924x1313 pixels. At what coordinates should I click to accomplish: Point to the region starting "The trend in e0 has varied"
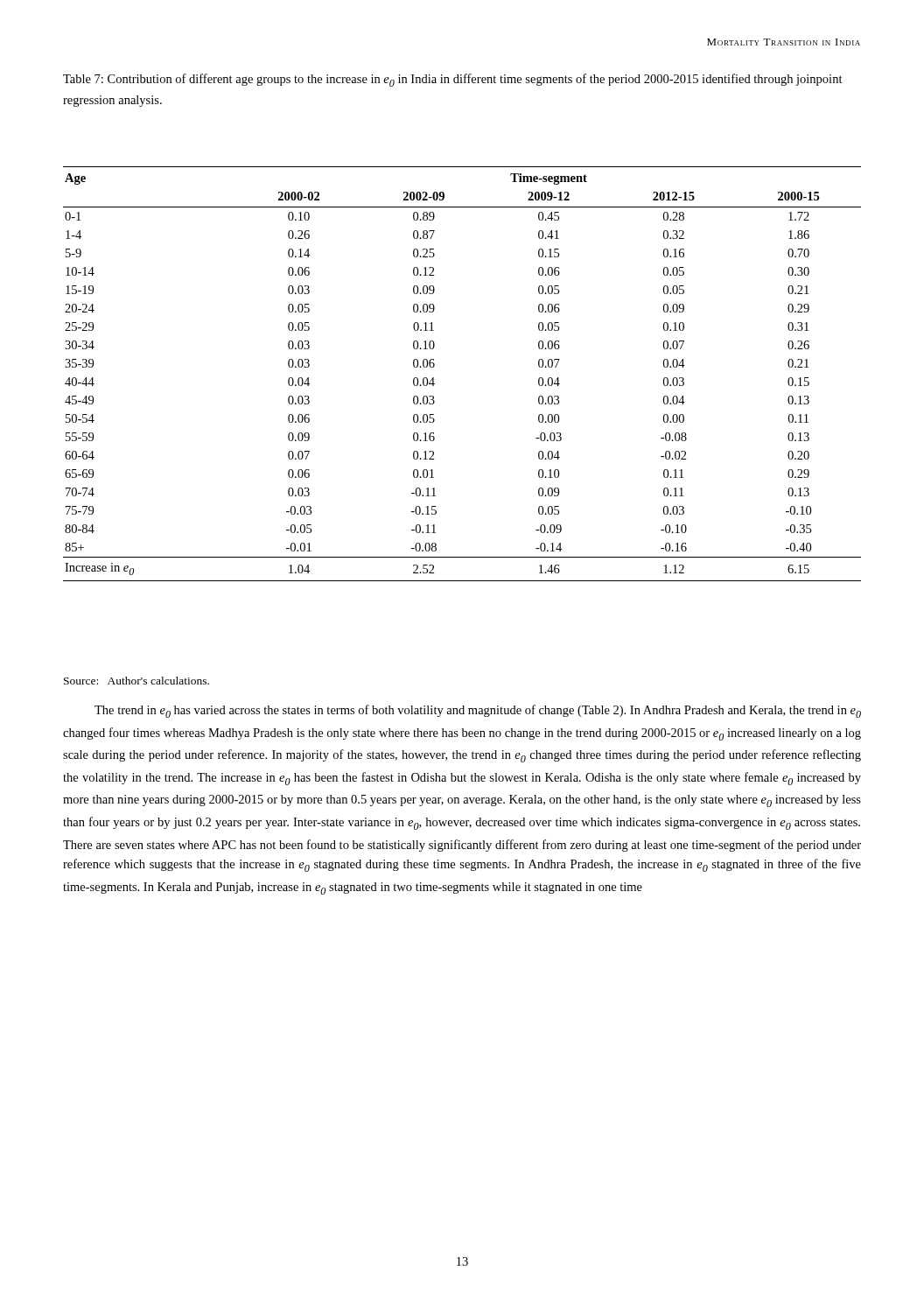[x=462, y=800]
